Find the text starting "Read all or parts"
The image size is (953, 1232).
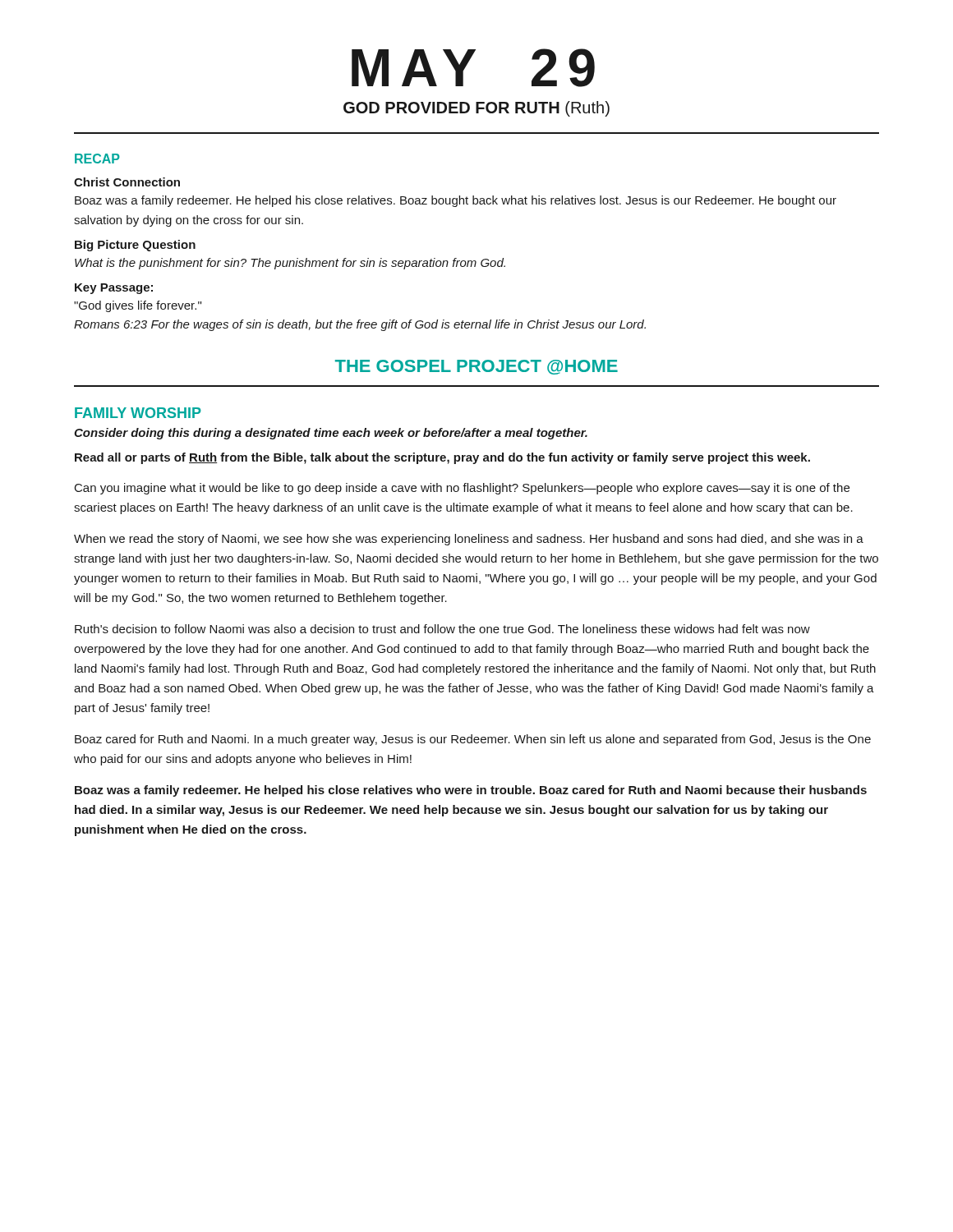point(476,457)
